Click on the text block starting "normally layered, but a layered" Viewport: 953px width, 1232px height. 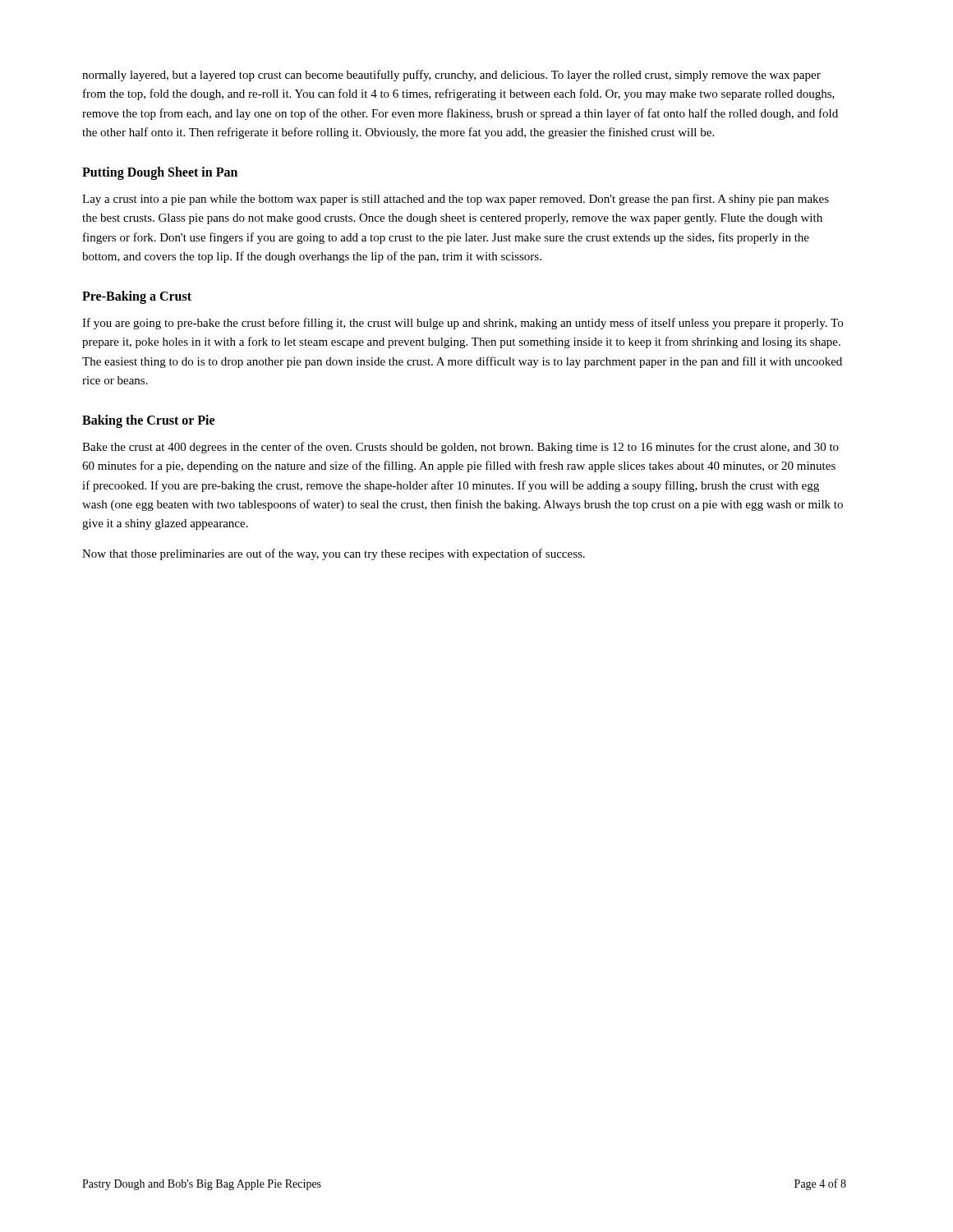[460, 103]
